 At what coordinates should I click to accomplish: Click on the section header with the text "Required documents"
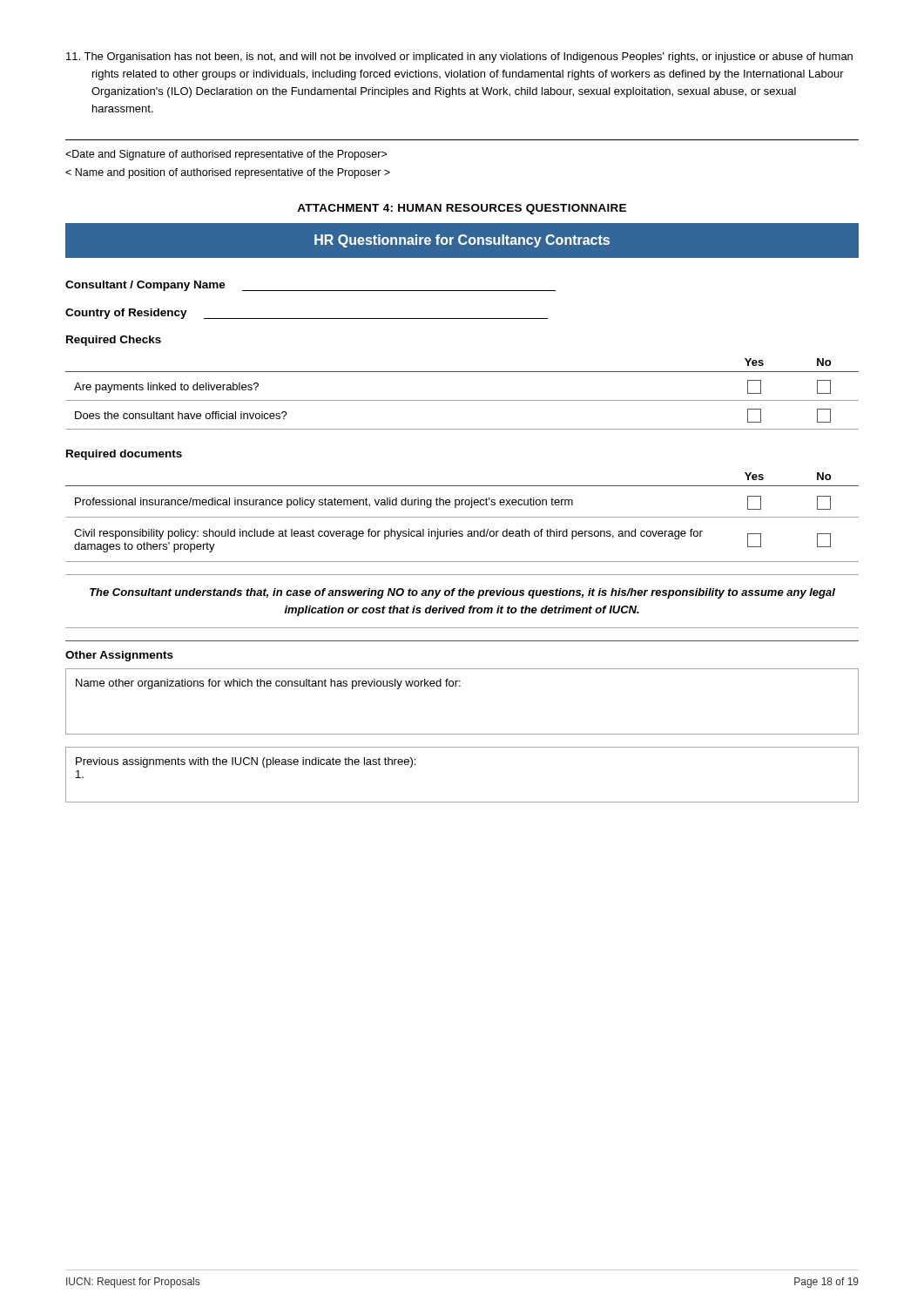(x=124, y=454)
